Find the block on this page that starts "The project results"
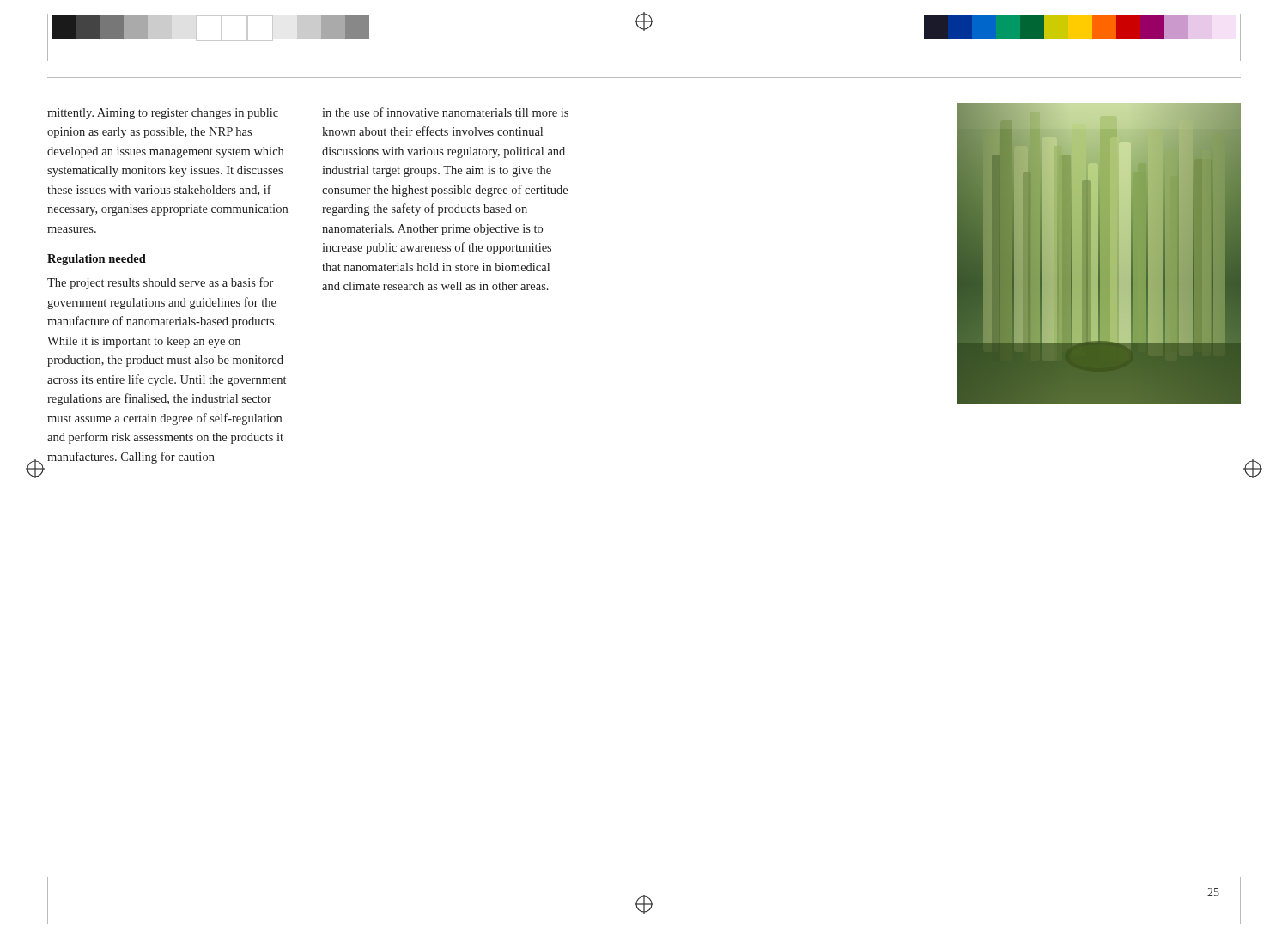 click(172, 370)
